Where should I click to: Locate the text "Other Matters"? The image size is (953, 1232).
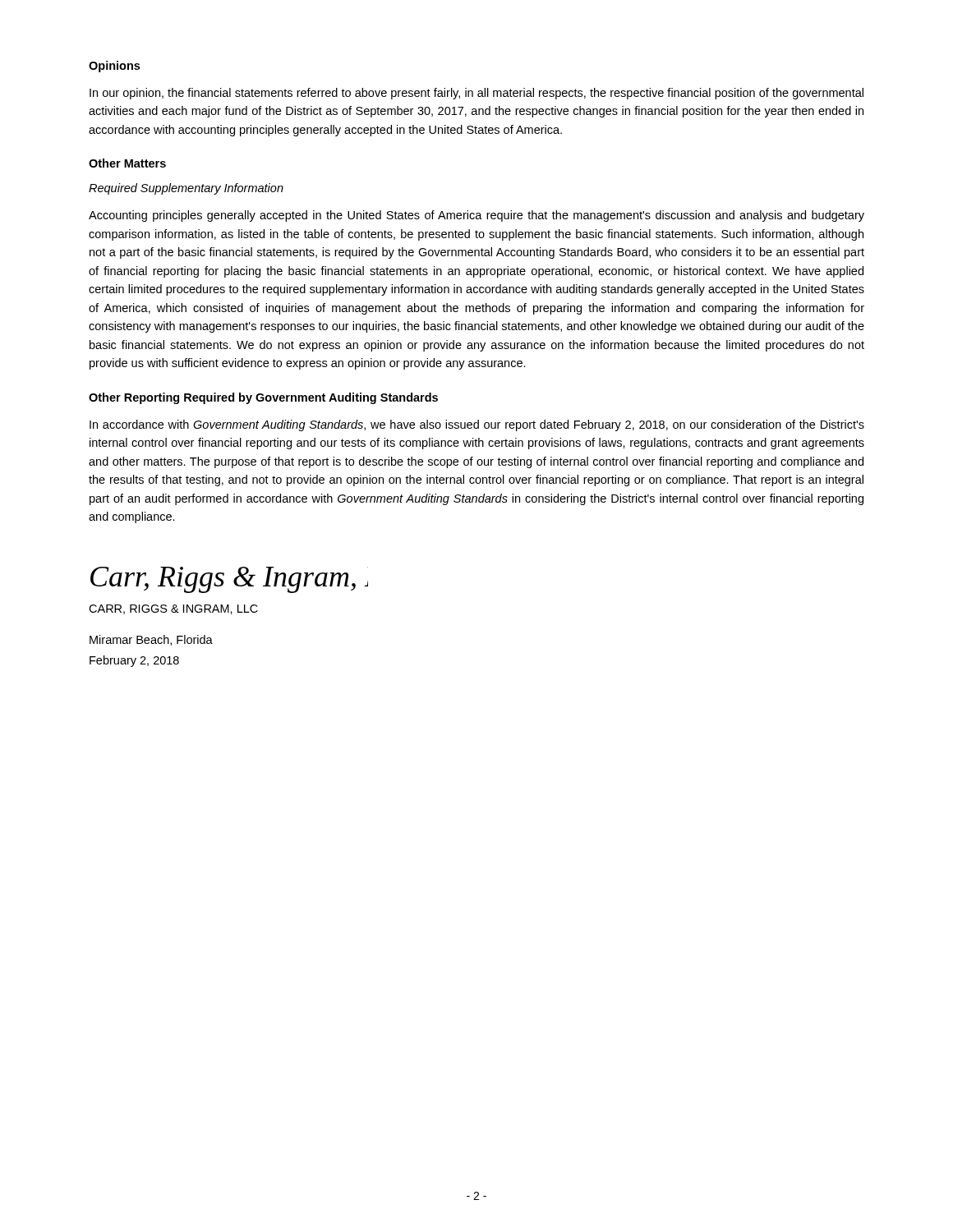coord(127,164)
